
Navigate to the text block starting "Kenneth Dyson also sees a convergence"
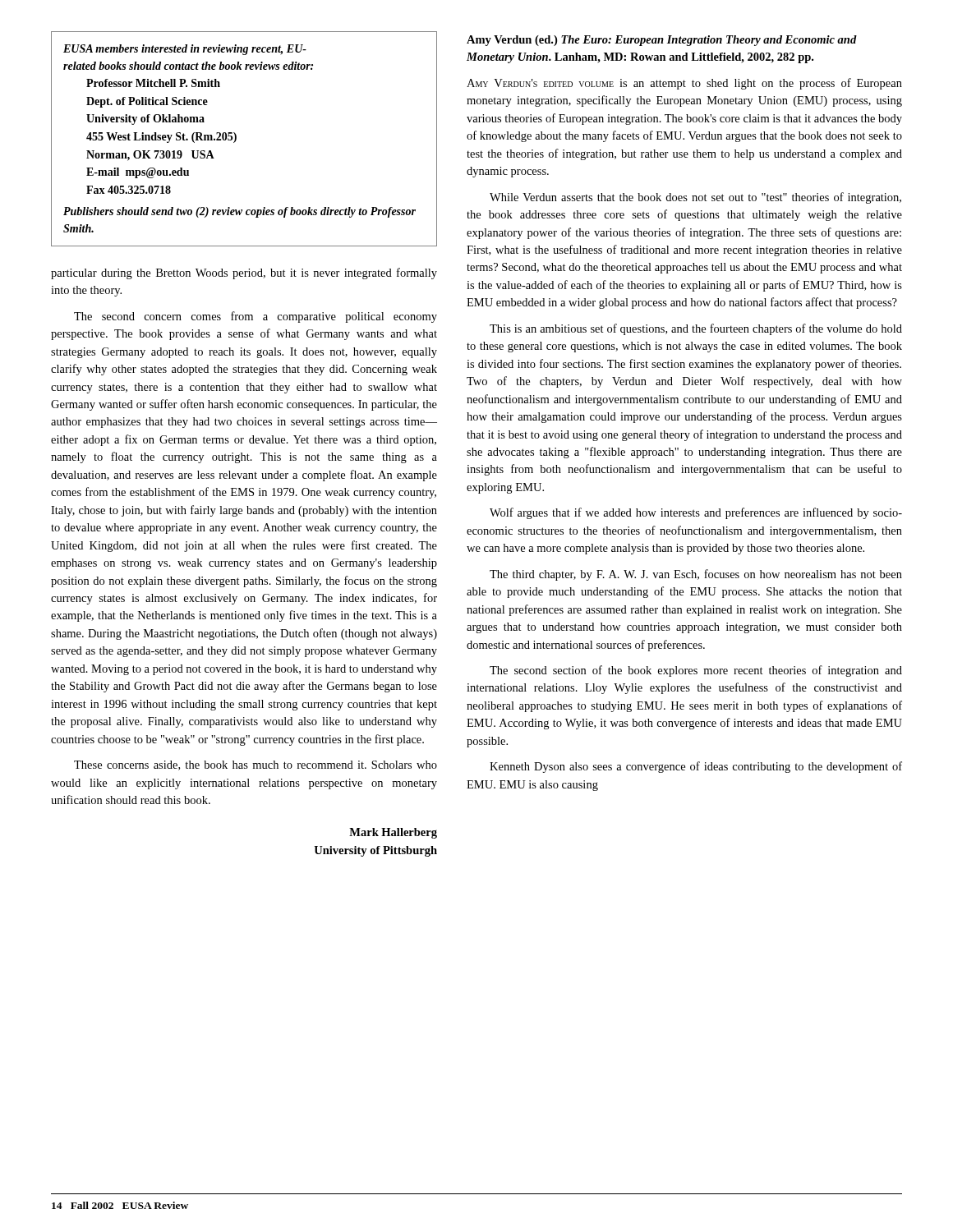click(684, 775)
